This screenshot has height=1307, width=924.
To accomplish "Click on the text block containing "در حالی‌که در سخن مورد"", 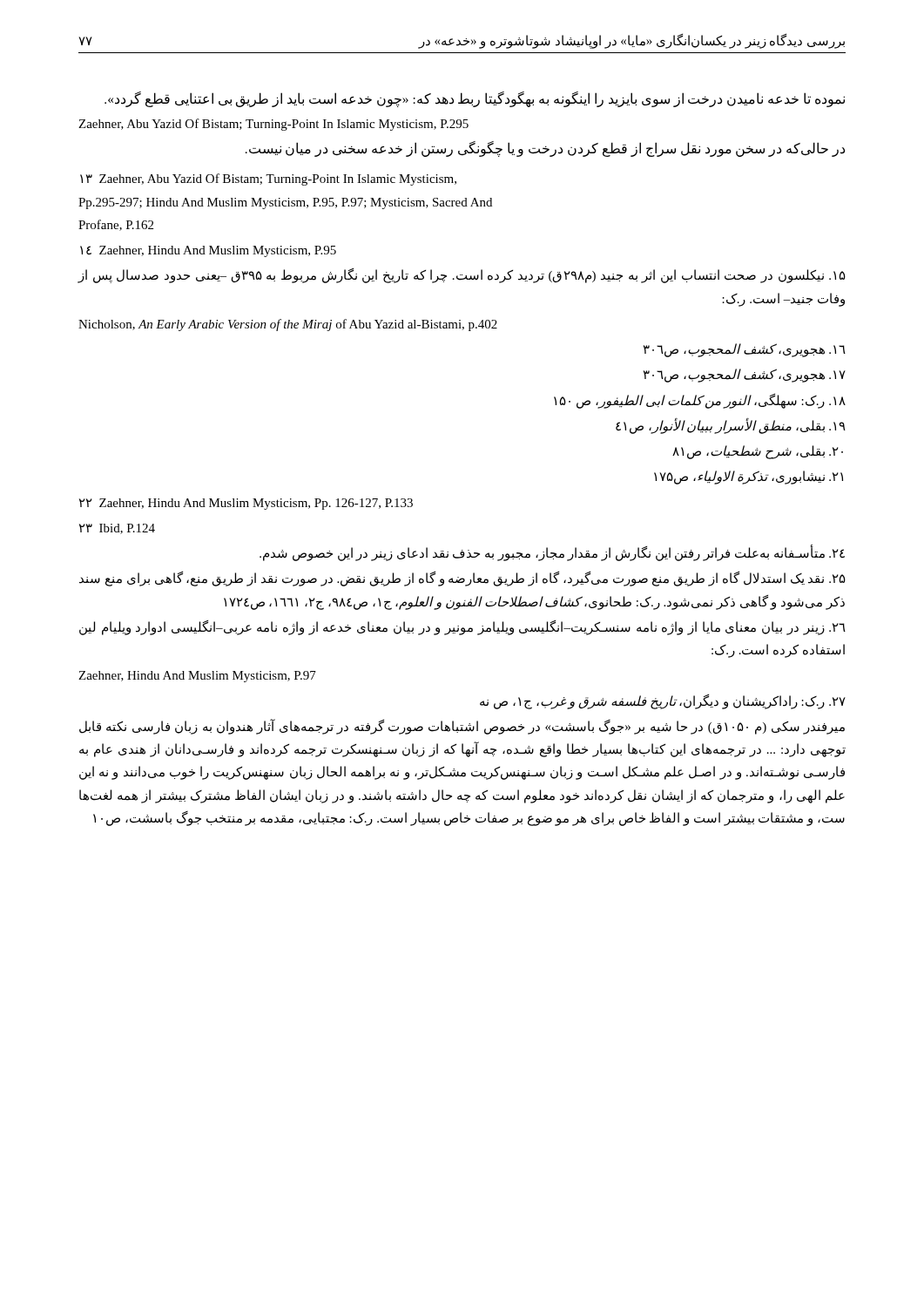I will tap(545, 149).
